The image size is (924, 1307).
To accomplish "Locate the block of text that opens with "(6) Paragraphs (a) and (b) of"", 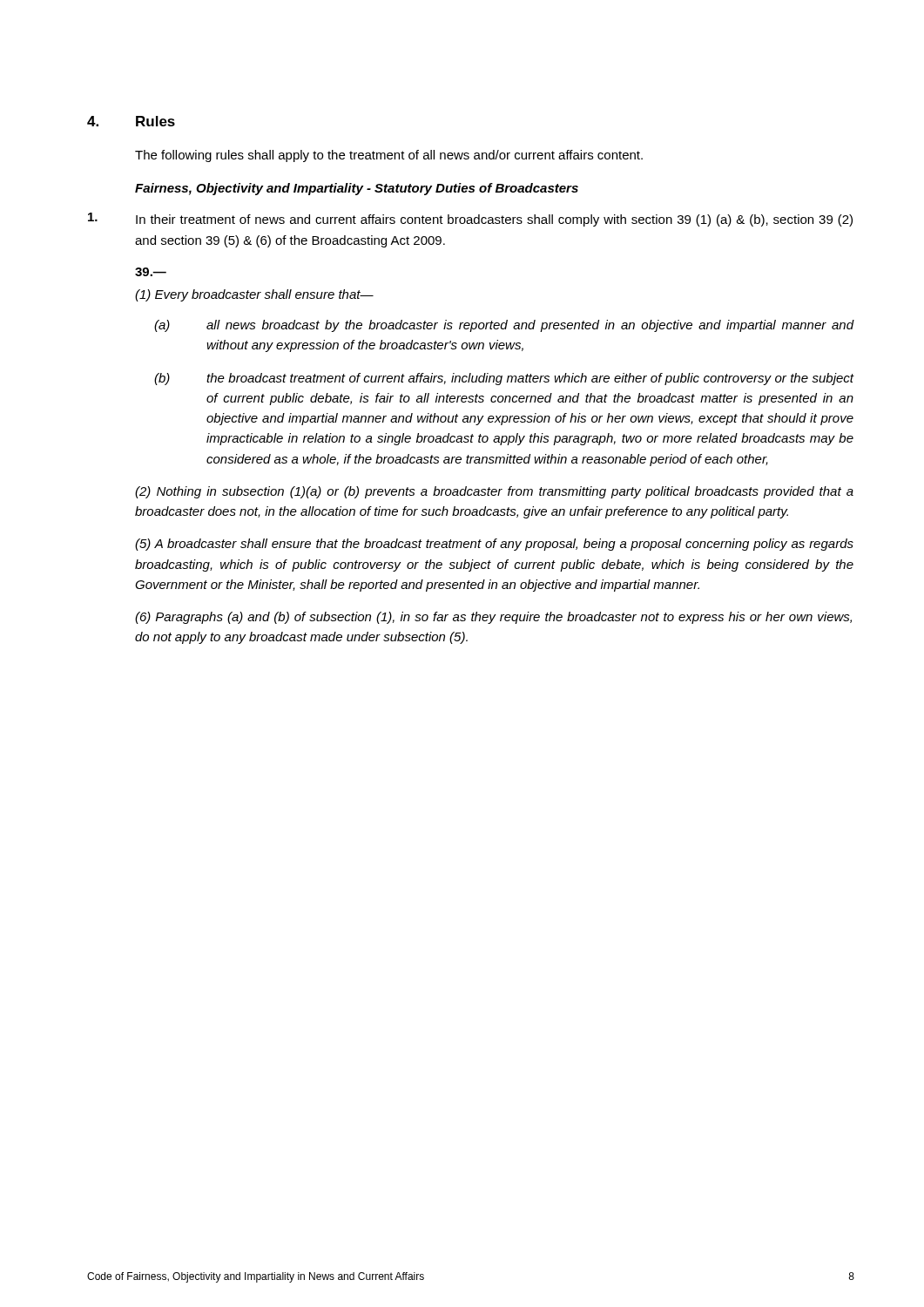I will (494, 627).
